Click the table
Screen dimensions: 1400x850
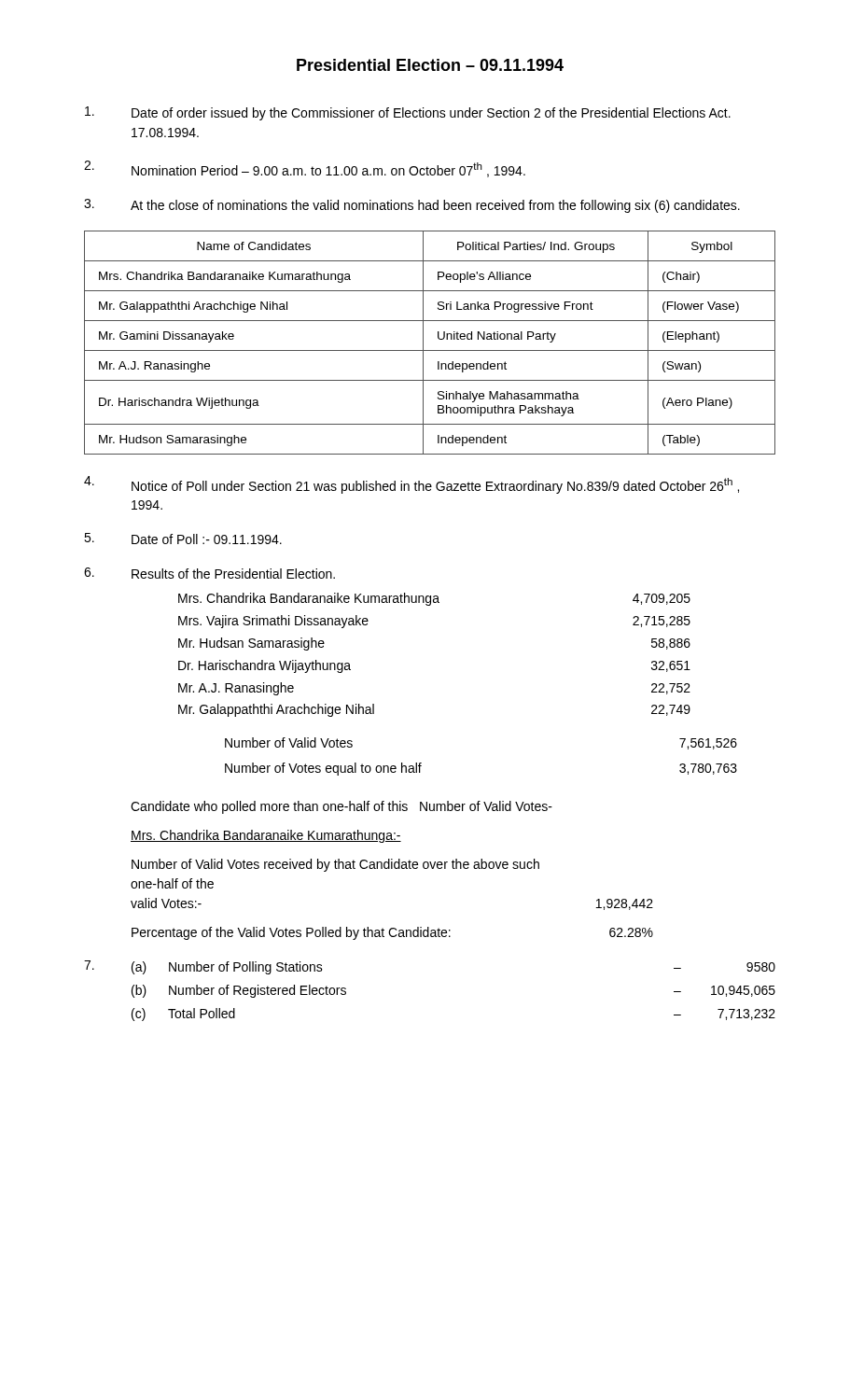click(x=430, y=342)
